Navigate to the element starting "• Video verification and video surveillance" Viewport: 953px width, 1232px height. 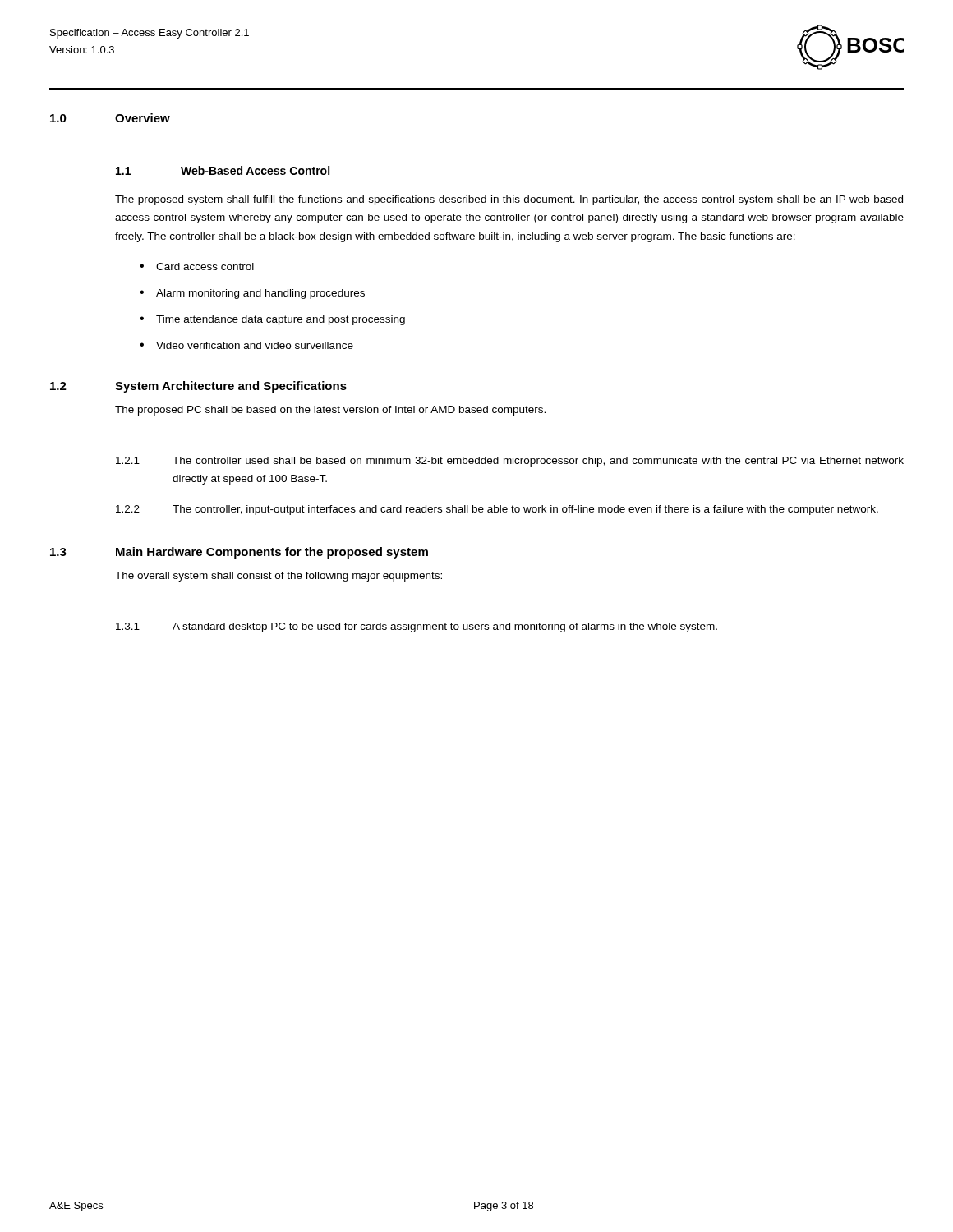[246, 345]
